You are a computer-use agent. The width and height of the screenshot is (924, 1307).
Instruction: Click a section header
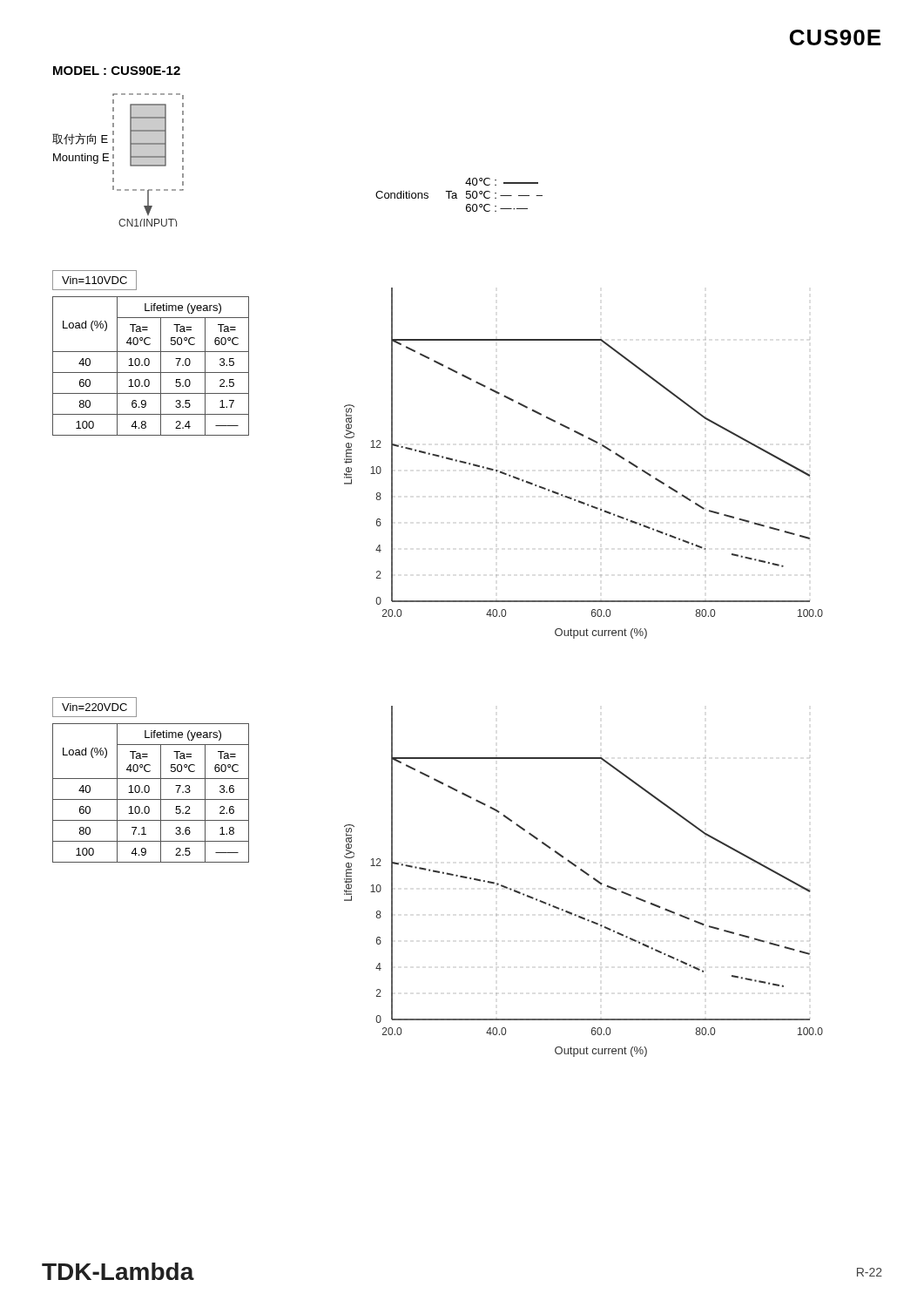tap(116, 70)
